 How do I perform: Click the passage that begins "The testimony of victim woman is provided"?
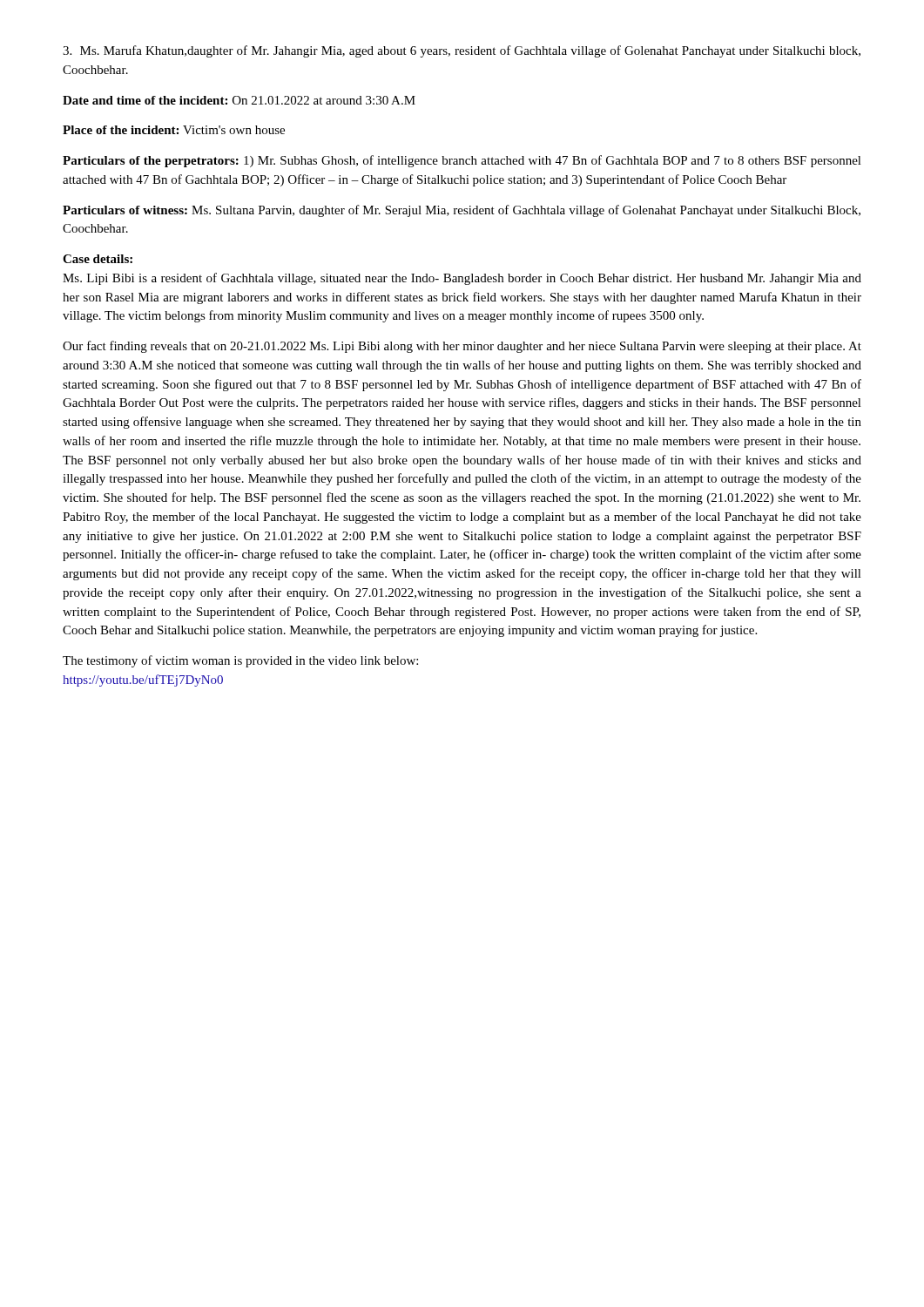point(240,661)
